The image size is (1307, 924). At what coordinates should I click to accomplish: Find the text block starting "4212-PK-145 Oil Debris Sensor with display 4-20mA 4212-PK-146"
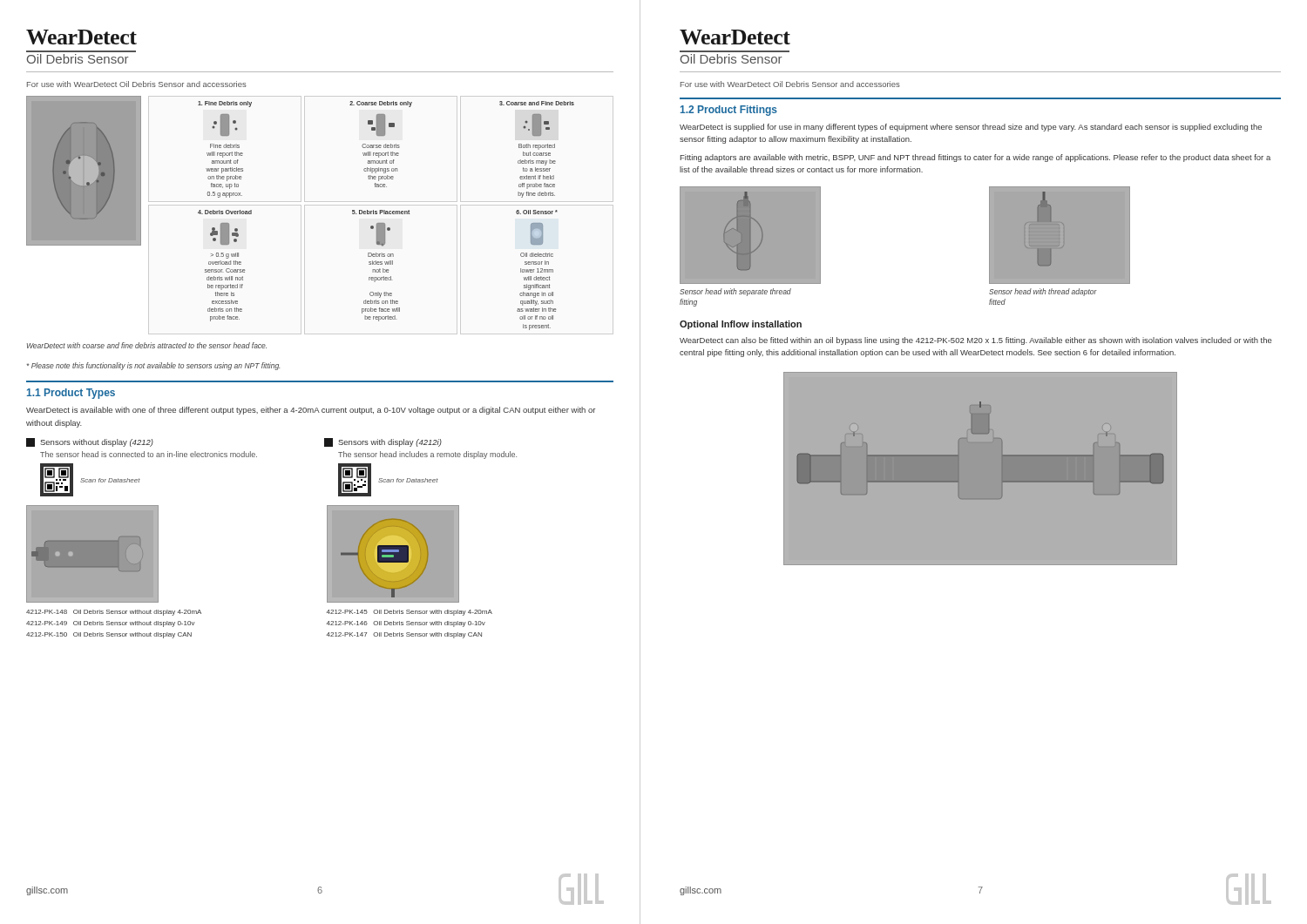click(409, 623)
